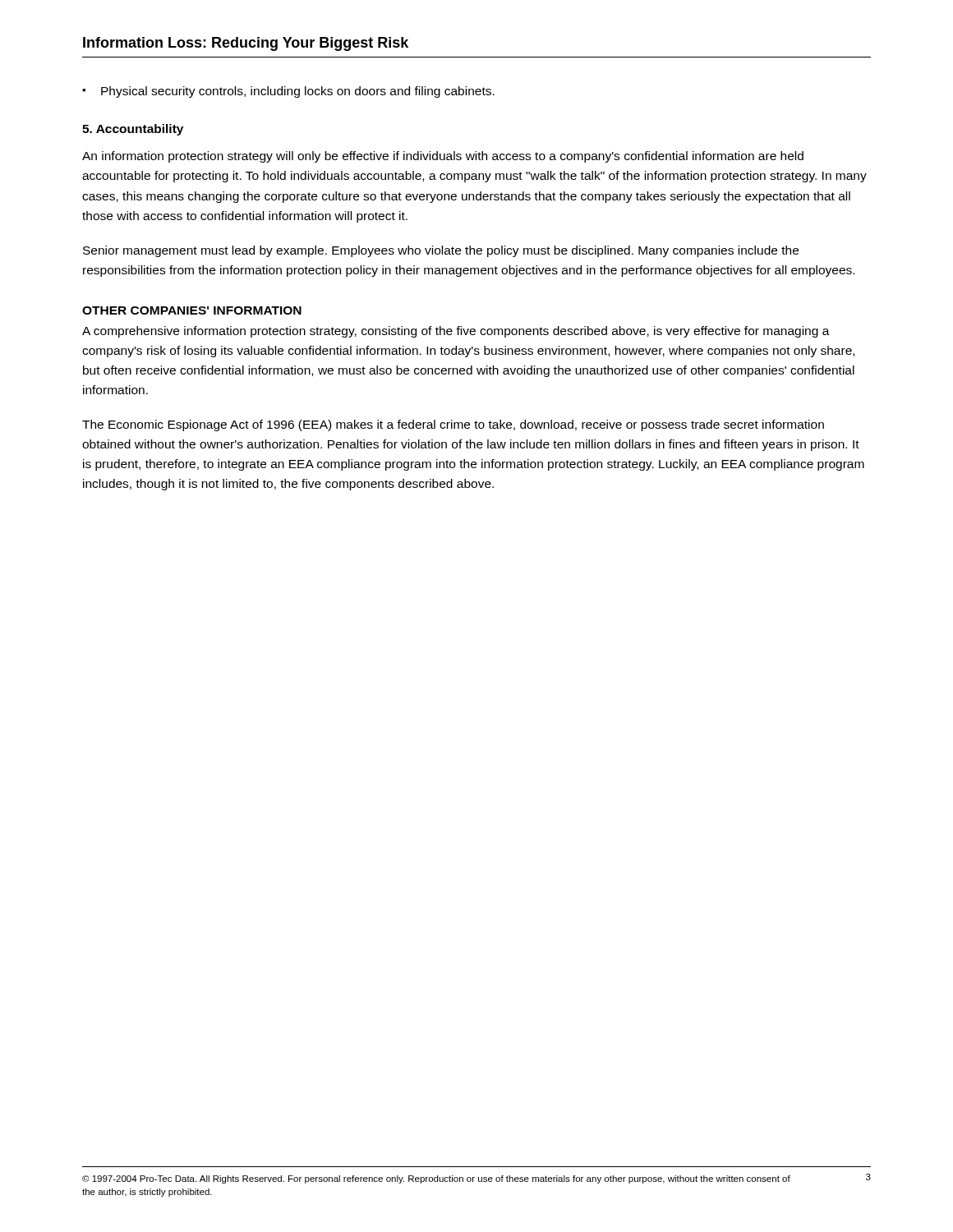Click the passage that begins "A comprehensive information protection strategy, consisting"
The image size is (953, 1232).
click(x=469, y=360)
